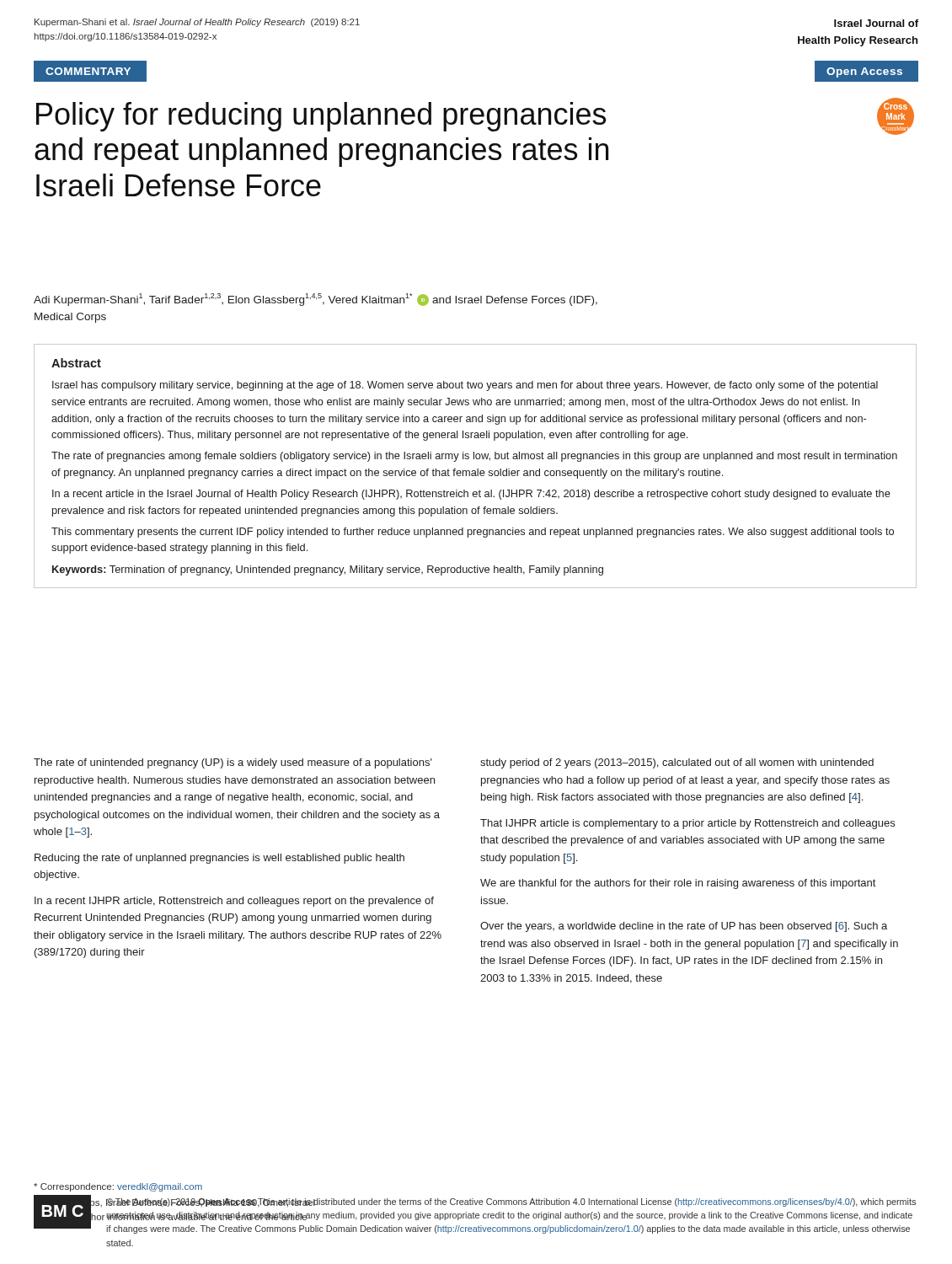This screenshot has width=952, height=1264.
Task: Click the passage that begins "Adi Kuperman-Shani1, Tarif Bader1,2,3, Elon Glassberg1,4,5, Vered"
Action: pyautogui.click(x=316, y=307)
